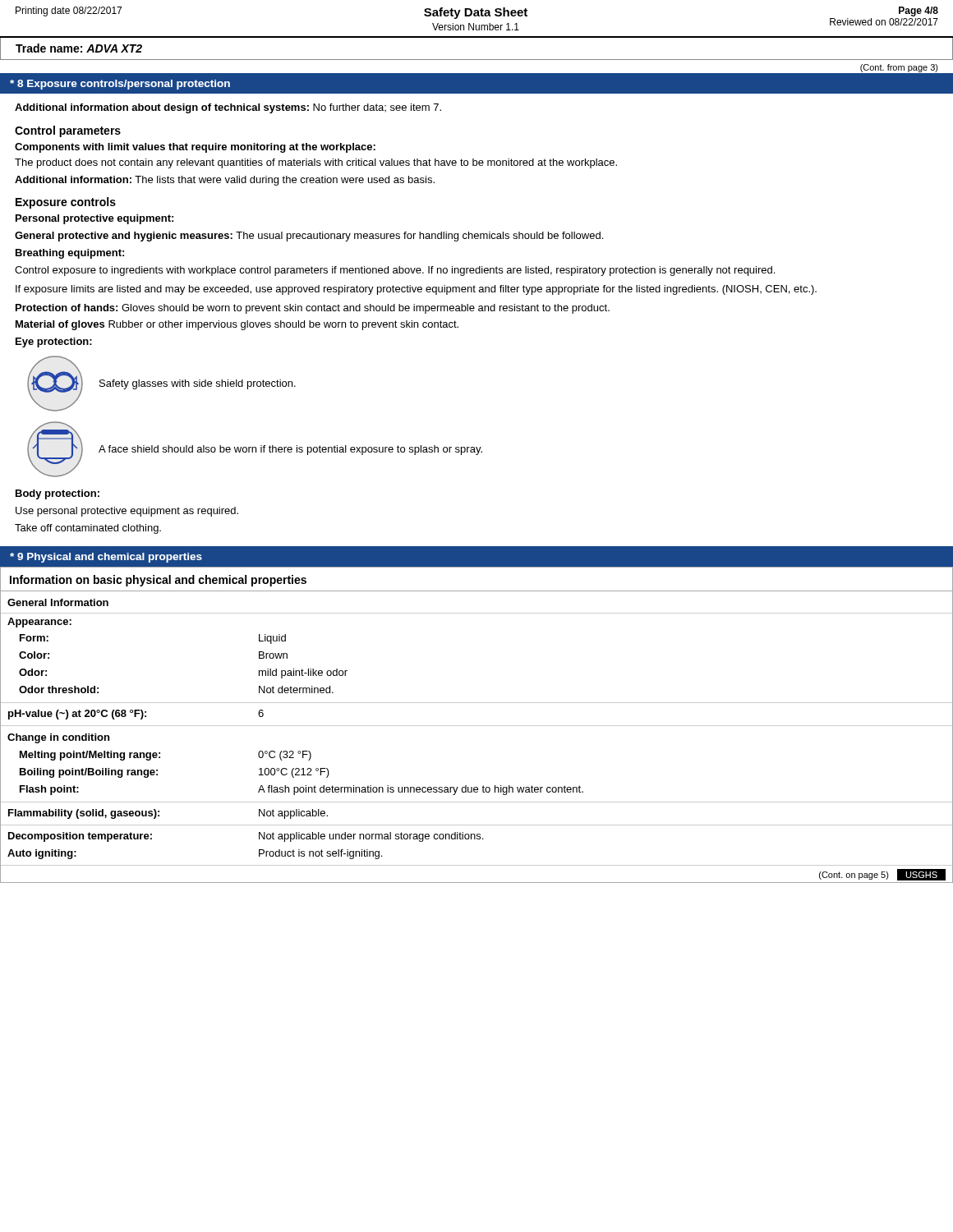
Task: Navigate to the passage starting "Personal protective equipment:"
Action: click(95, 218)
